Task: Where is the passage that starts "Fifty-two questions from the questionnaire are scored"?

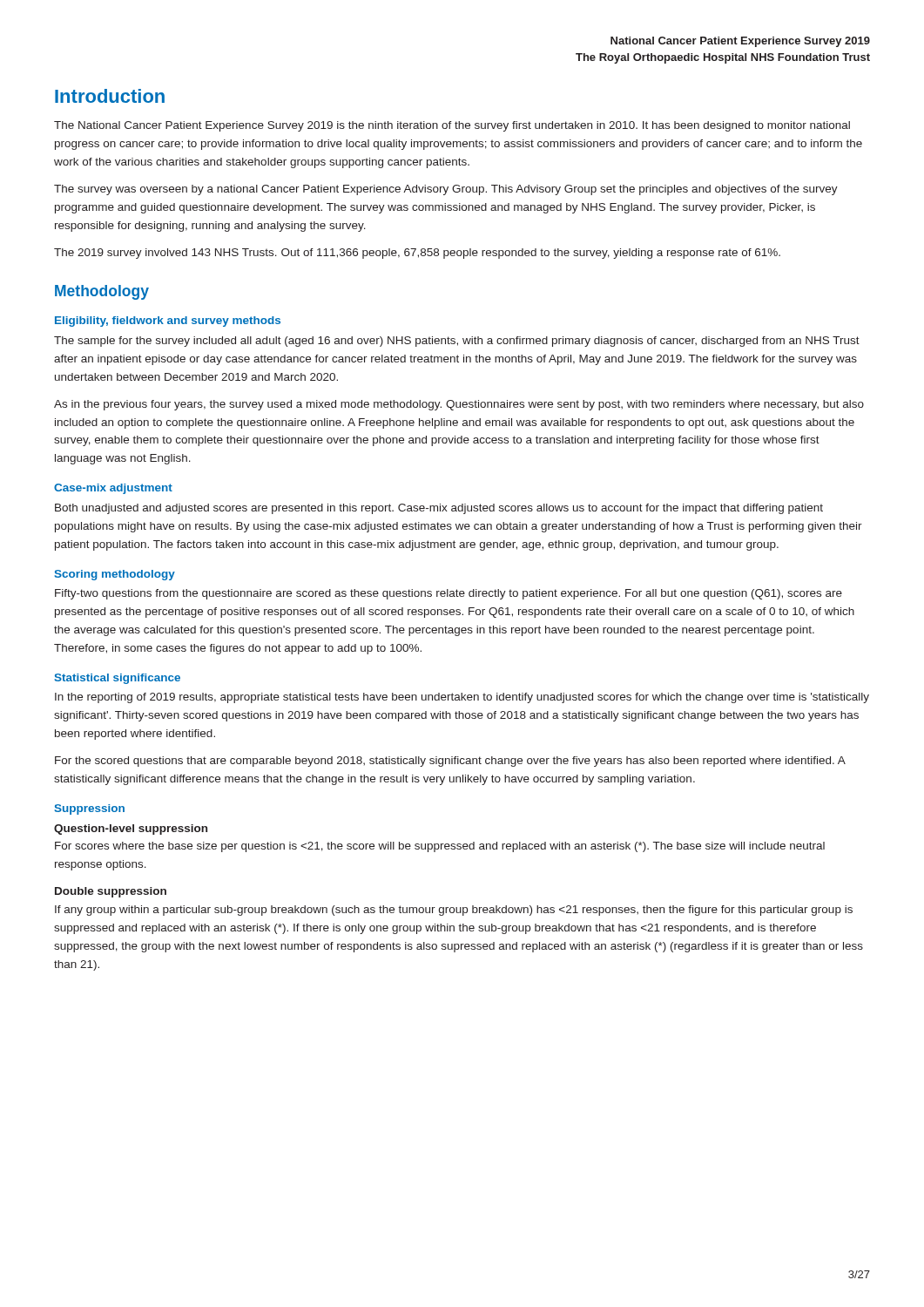Action: (454, 620)
